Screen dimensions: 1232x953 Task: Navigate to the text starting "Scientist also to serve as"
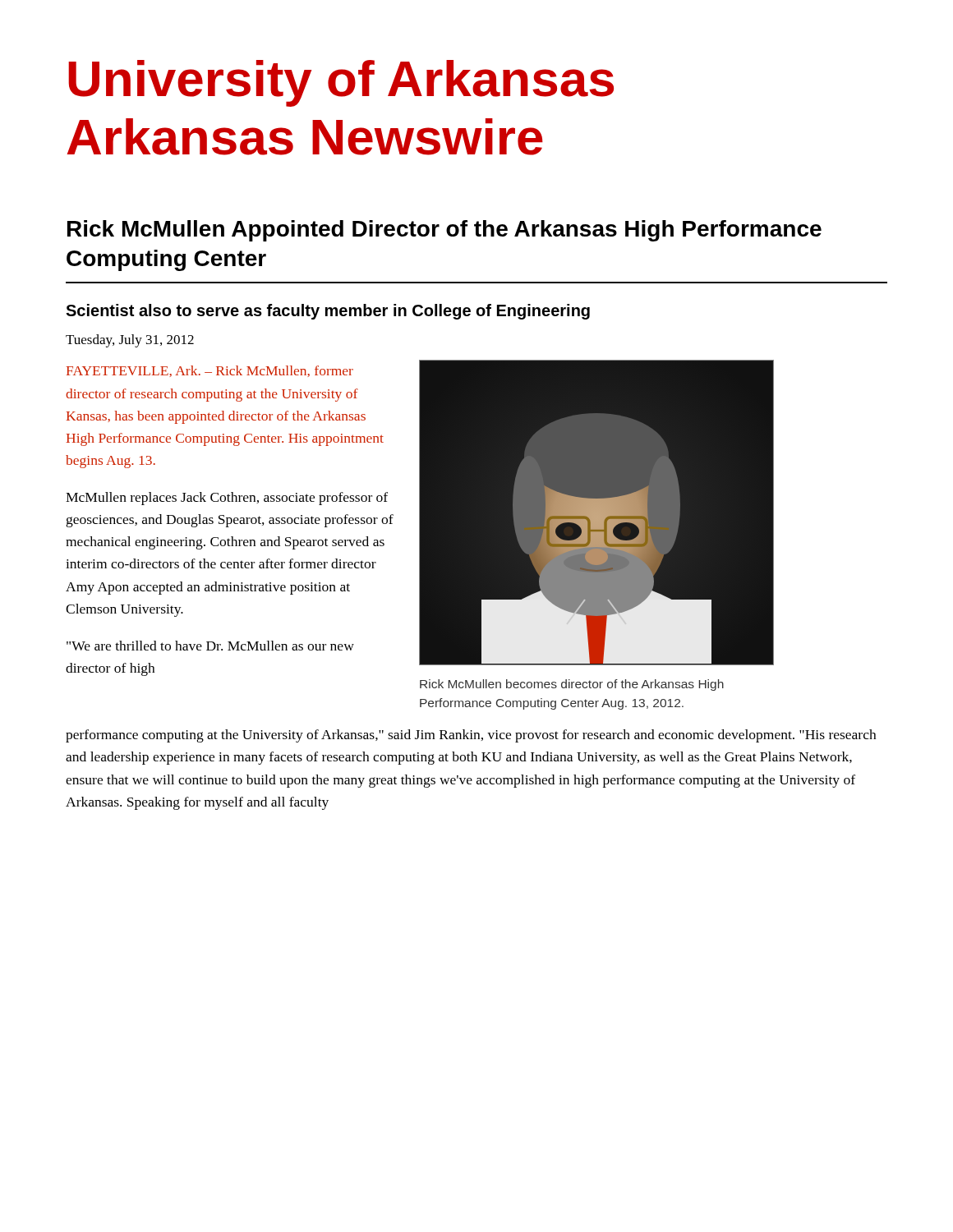[476, 311]
